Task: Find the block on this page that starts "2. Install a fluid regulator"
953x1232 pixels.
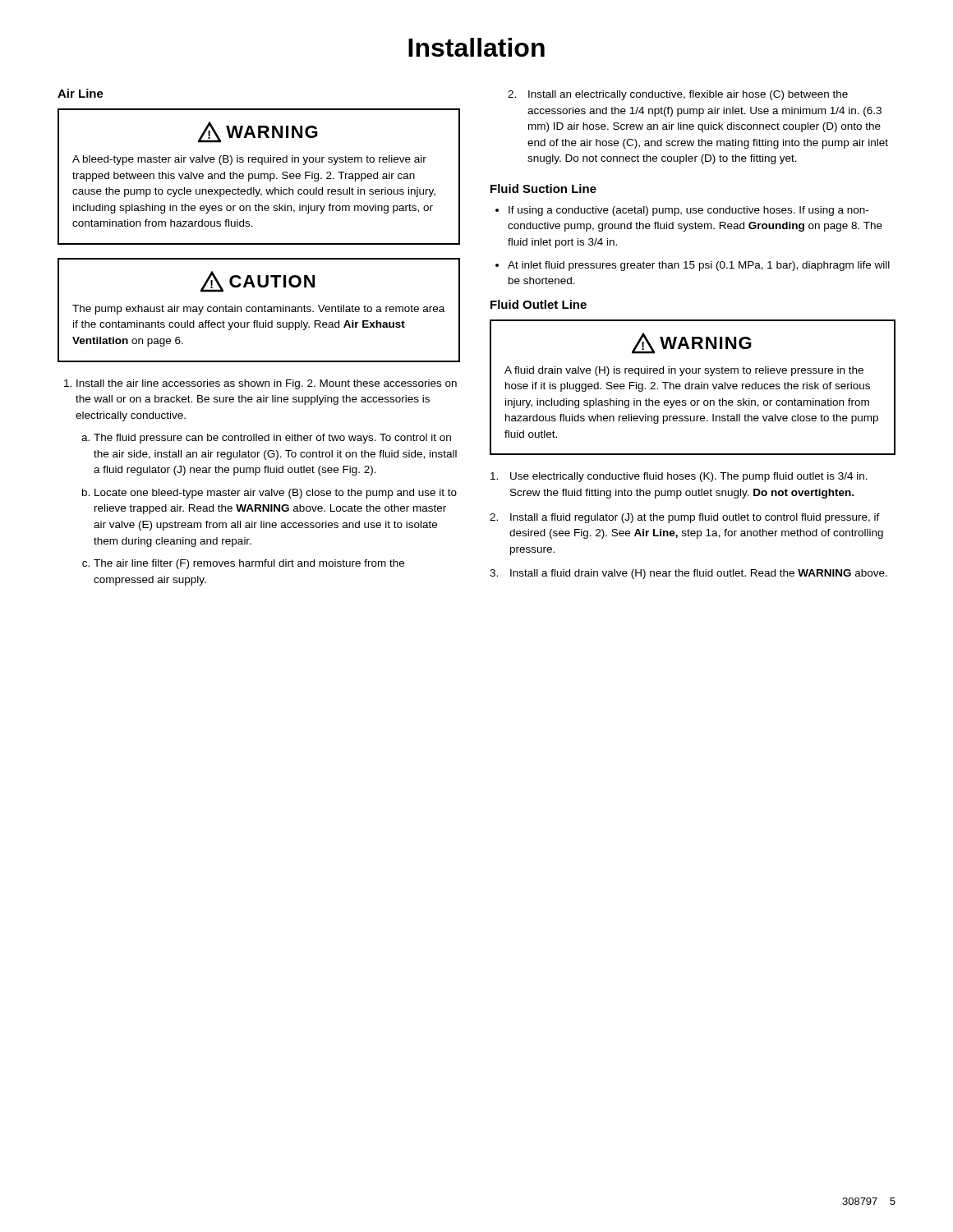Action: pyautogui.click(x=693, y=533)
